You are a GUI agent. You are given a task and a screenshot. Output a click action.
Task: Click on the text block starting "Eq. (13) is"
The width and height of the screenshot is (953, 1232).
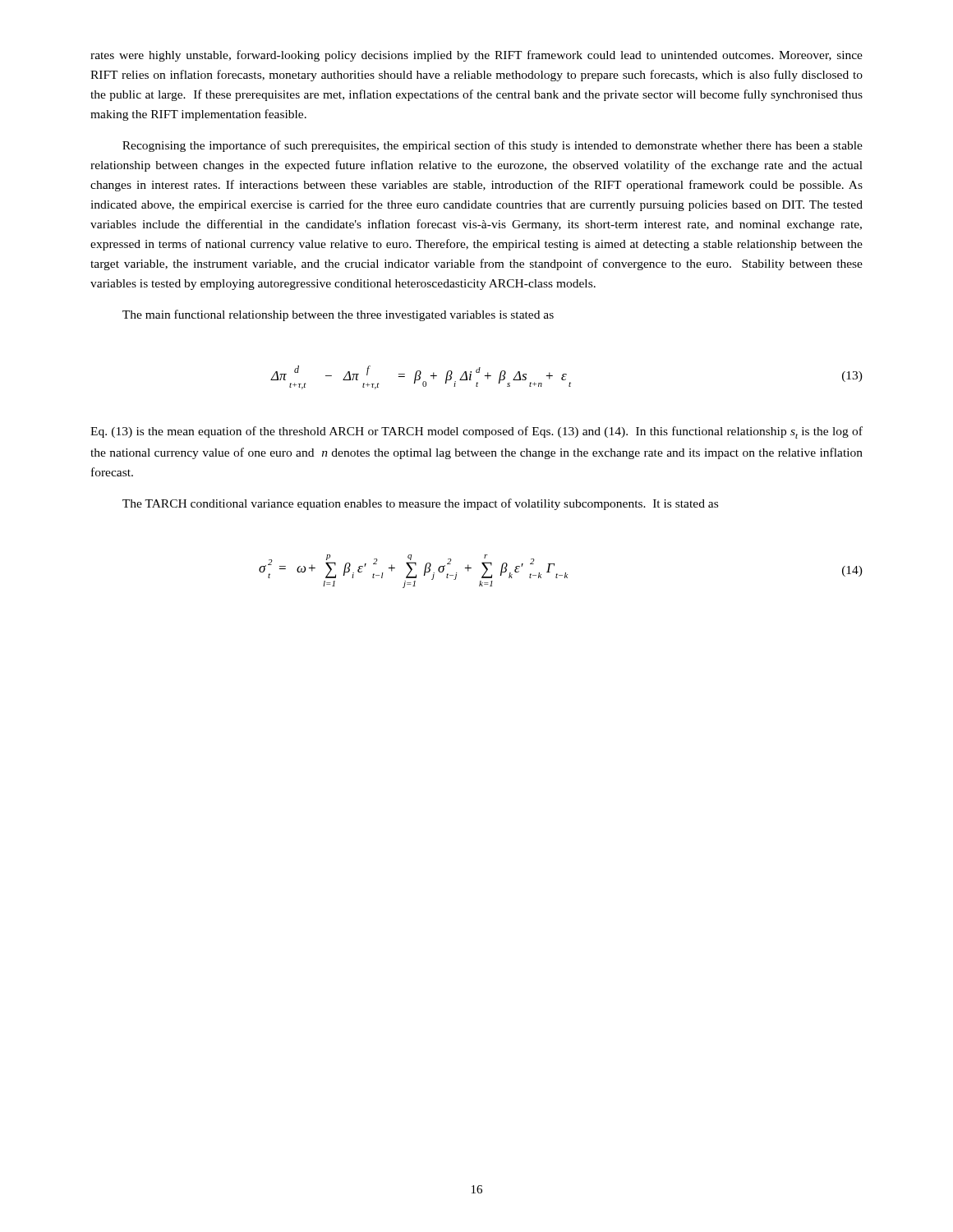[x=476, y=451]
